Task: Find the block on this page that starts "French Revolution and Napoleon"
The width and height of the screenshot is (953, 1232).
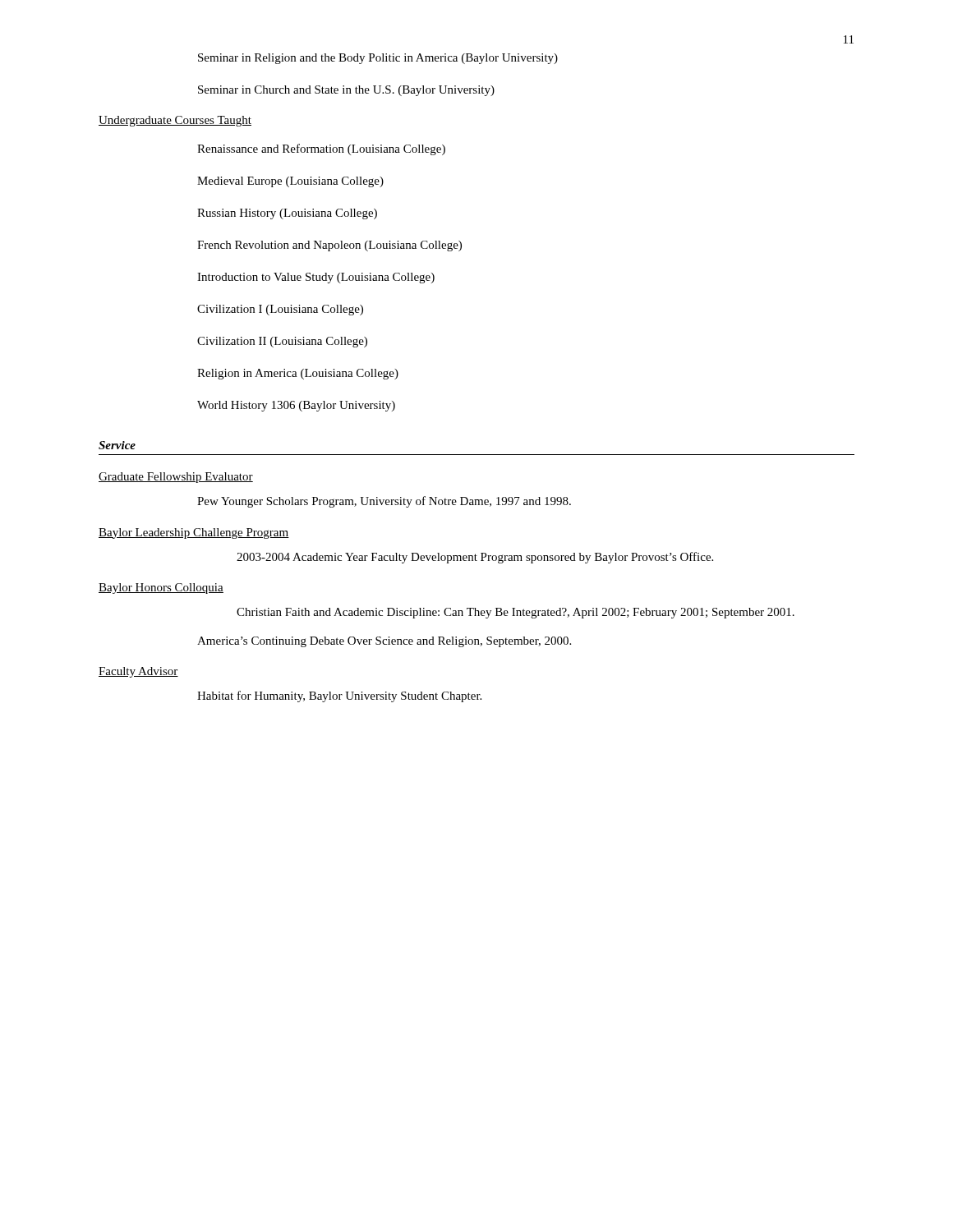Action: click(330, 245)
